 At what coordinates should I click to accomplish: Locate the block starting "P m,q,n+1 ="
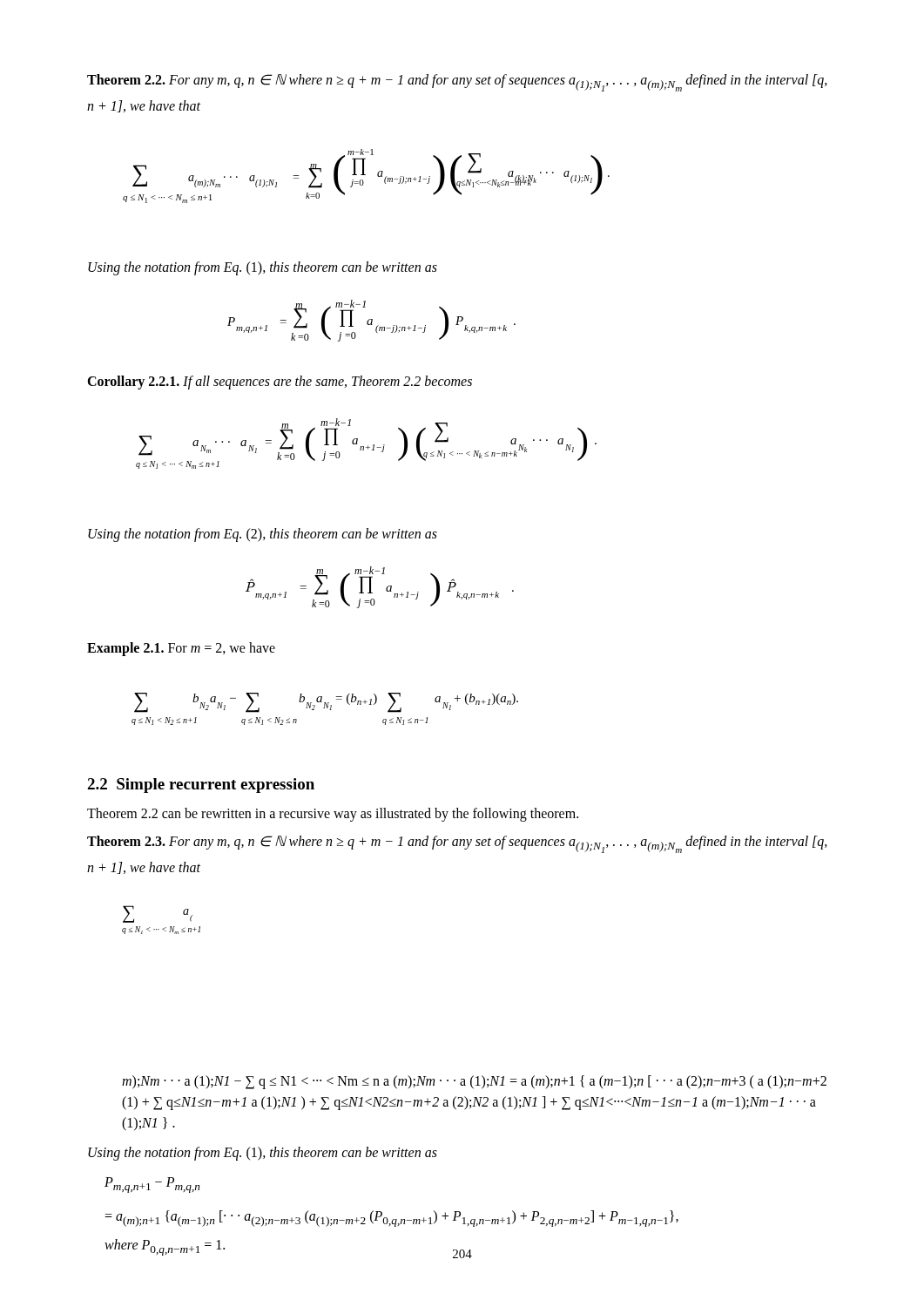(462, 321)
